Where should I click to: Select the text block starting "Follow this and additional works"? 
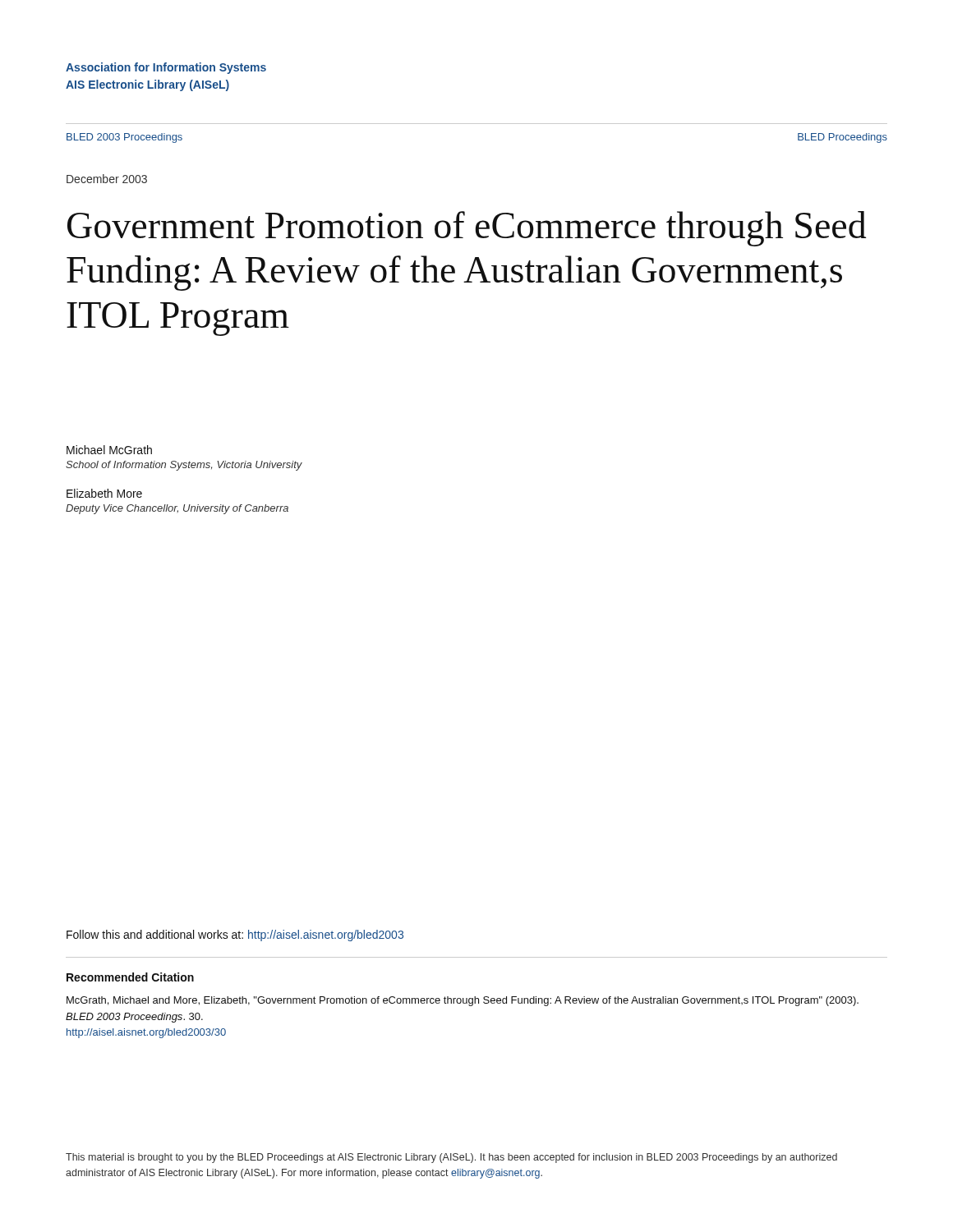235,935
